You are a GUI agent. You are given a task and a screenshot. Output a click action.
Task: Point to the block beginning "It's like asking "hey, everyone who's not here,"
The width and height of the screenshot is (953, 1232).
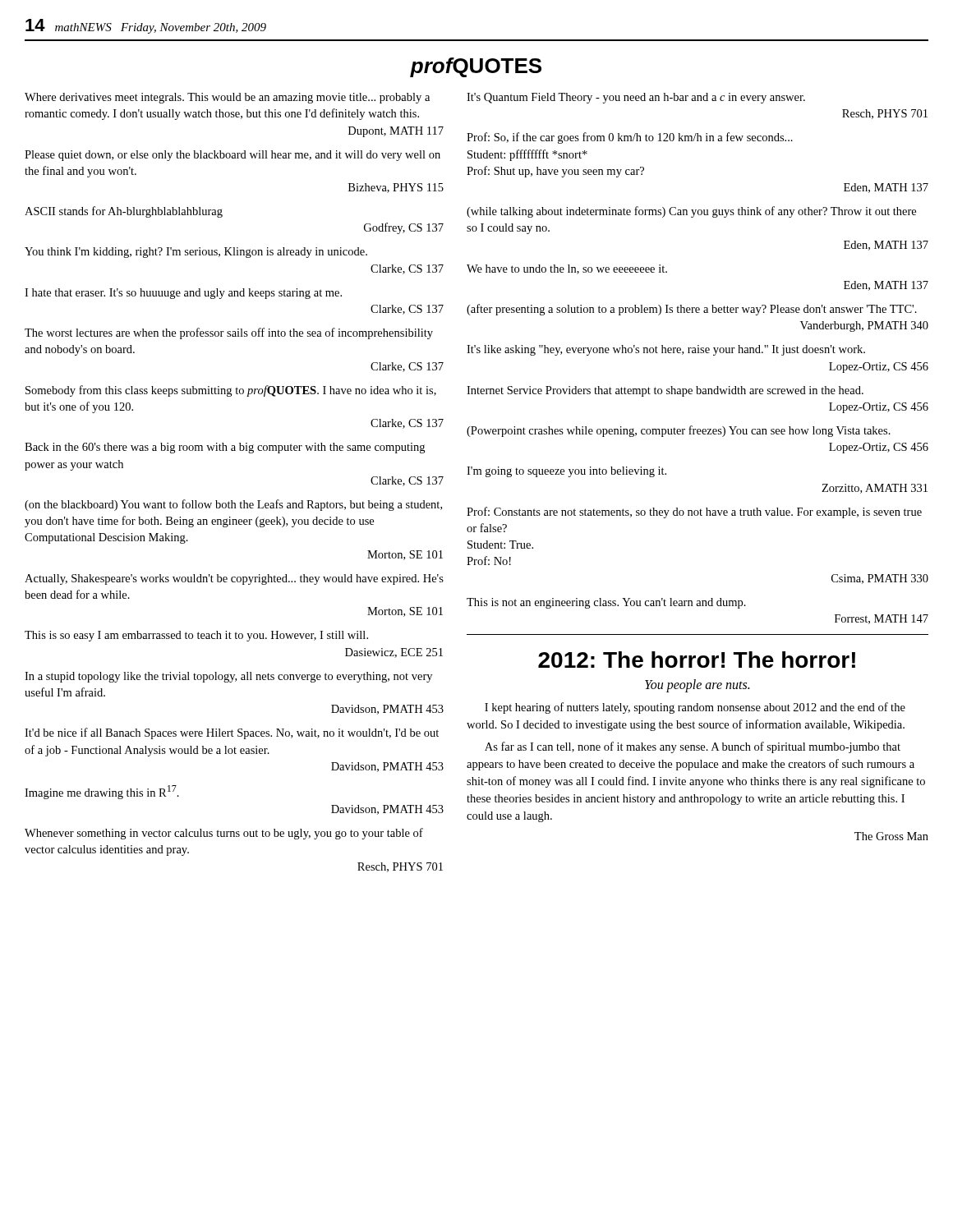(698, 357)
